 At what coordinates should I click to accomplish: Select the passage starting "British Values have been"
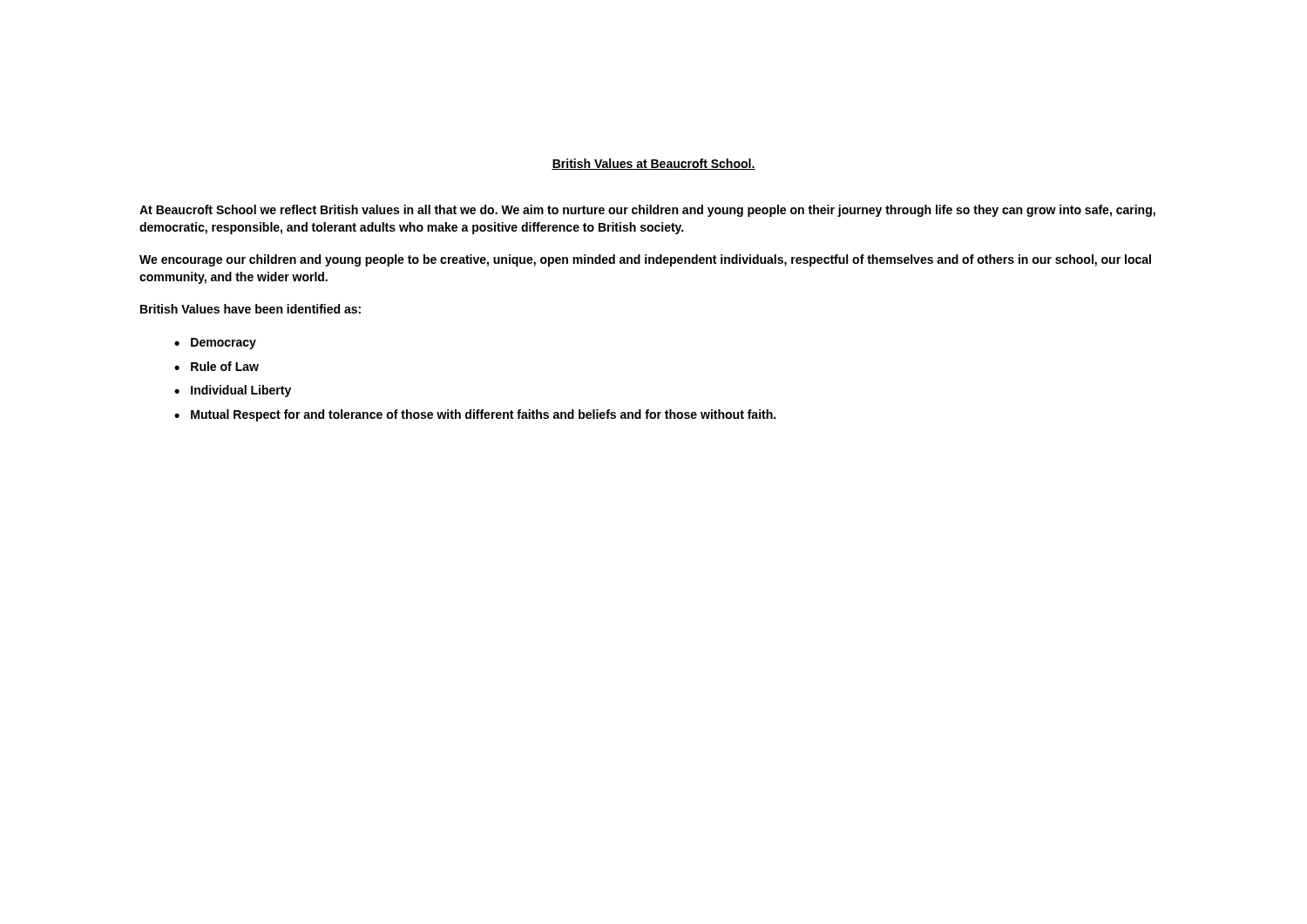[x=251, y=309]
